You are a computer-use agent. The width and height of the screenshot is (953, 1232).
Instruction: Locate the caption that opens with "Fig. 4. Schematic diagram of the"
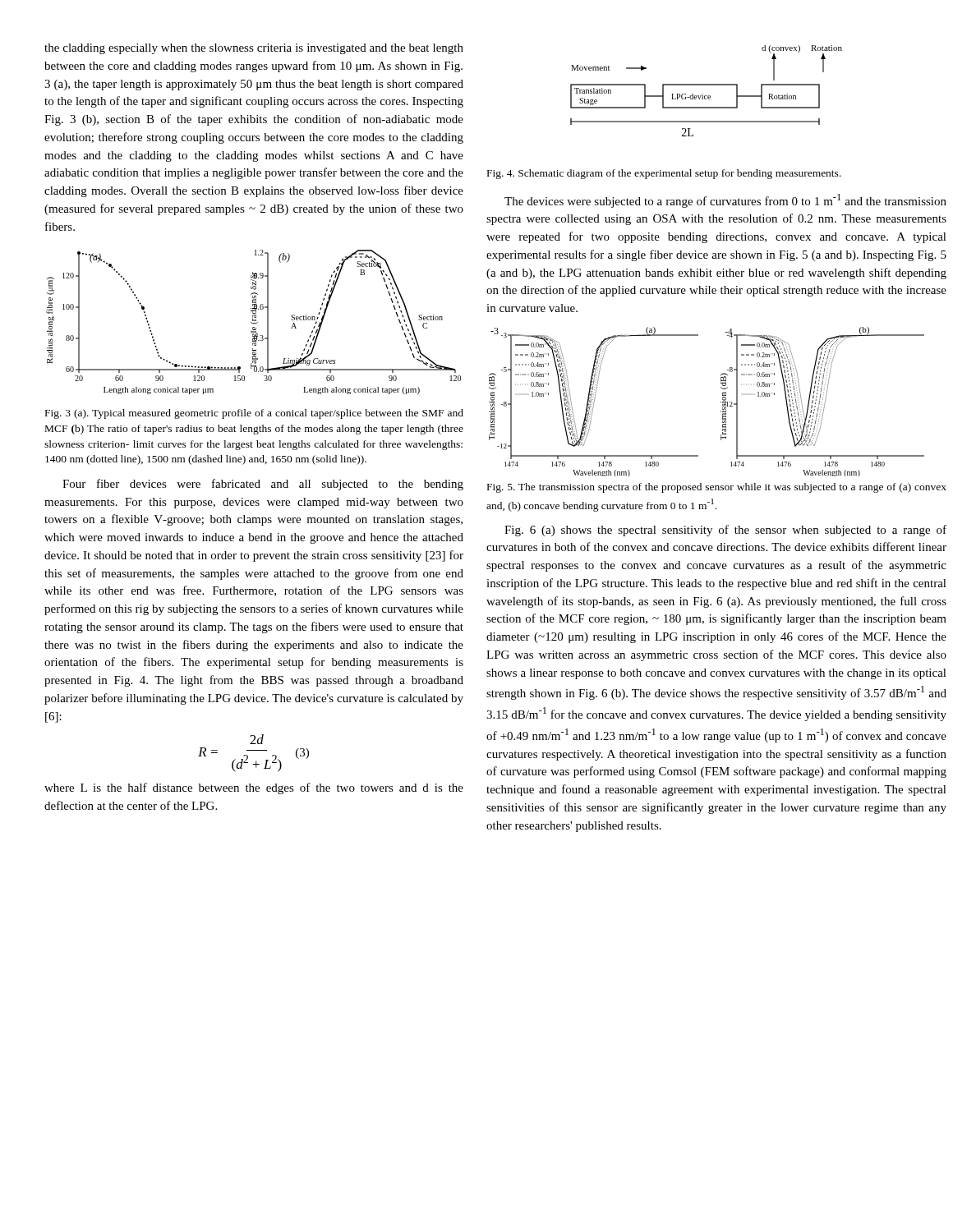click(664, 173)
